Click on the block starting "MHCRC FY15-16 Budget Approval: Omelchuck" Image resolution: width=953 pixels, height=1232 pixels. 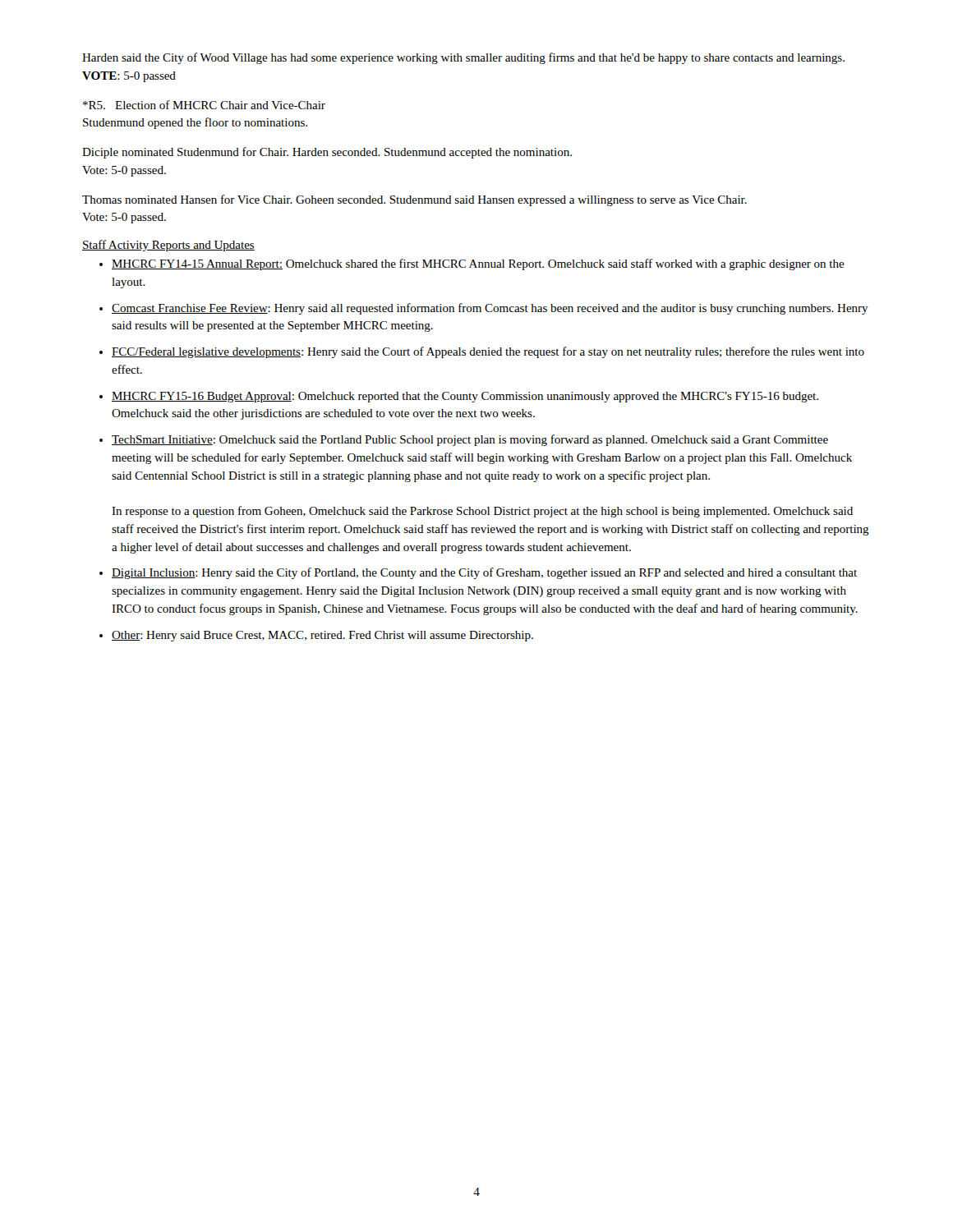[x=465, y=404]
